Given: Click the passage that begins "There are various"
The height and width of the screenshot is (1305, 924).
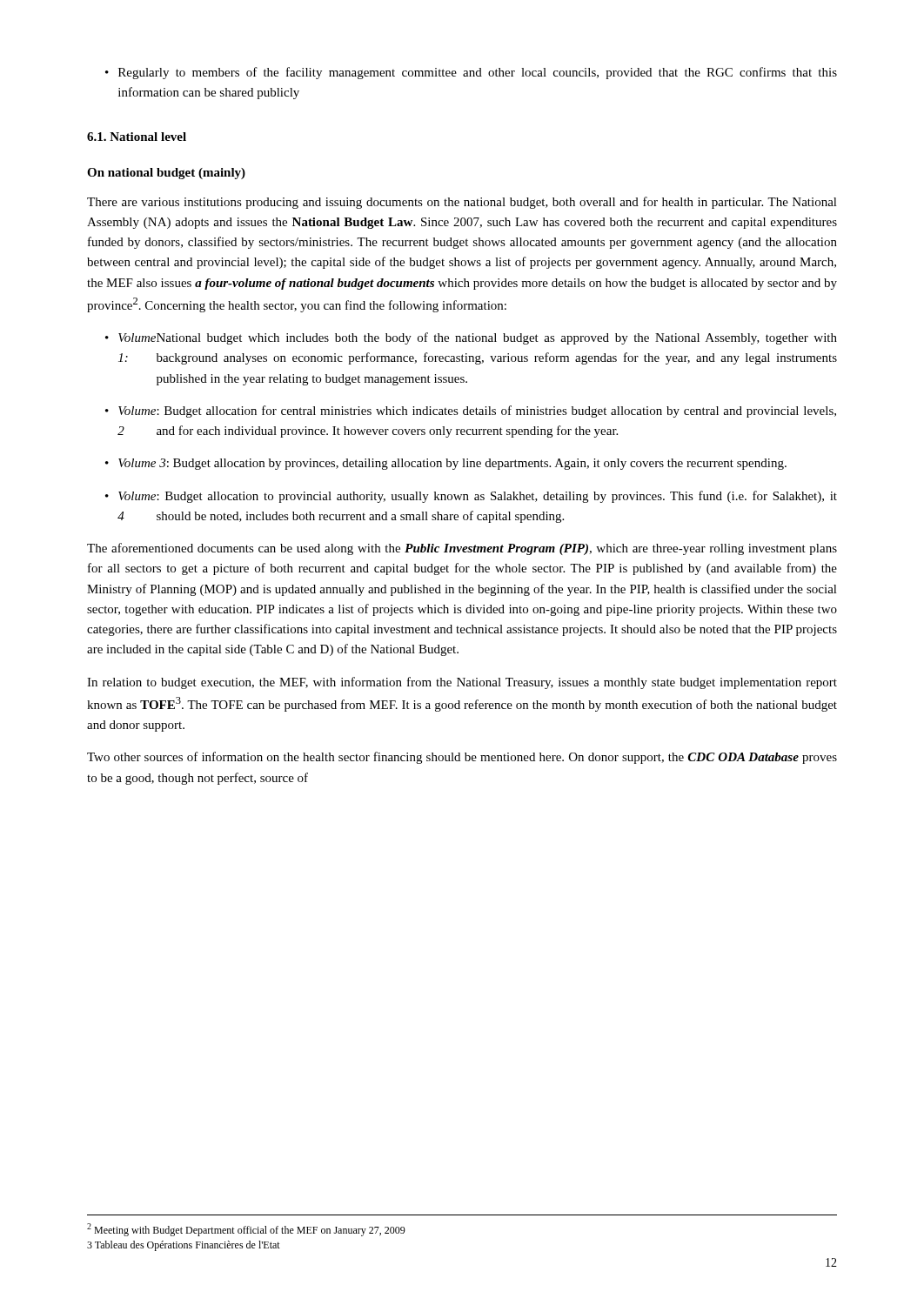Looking at the screenshot, I should coord(462,254).
